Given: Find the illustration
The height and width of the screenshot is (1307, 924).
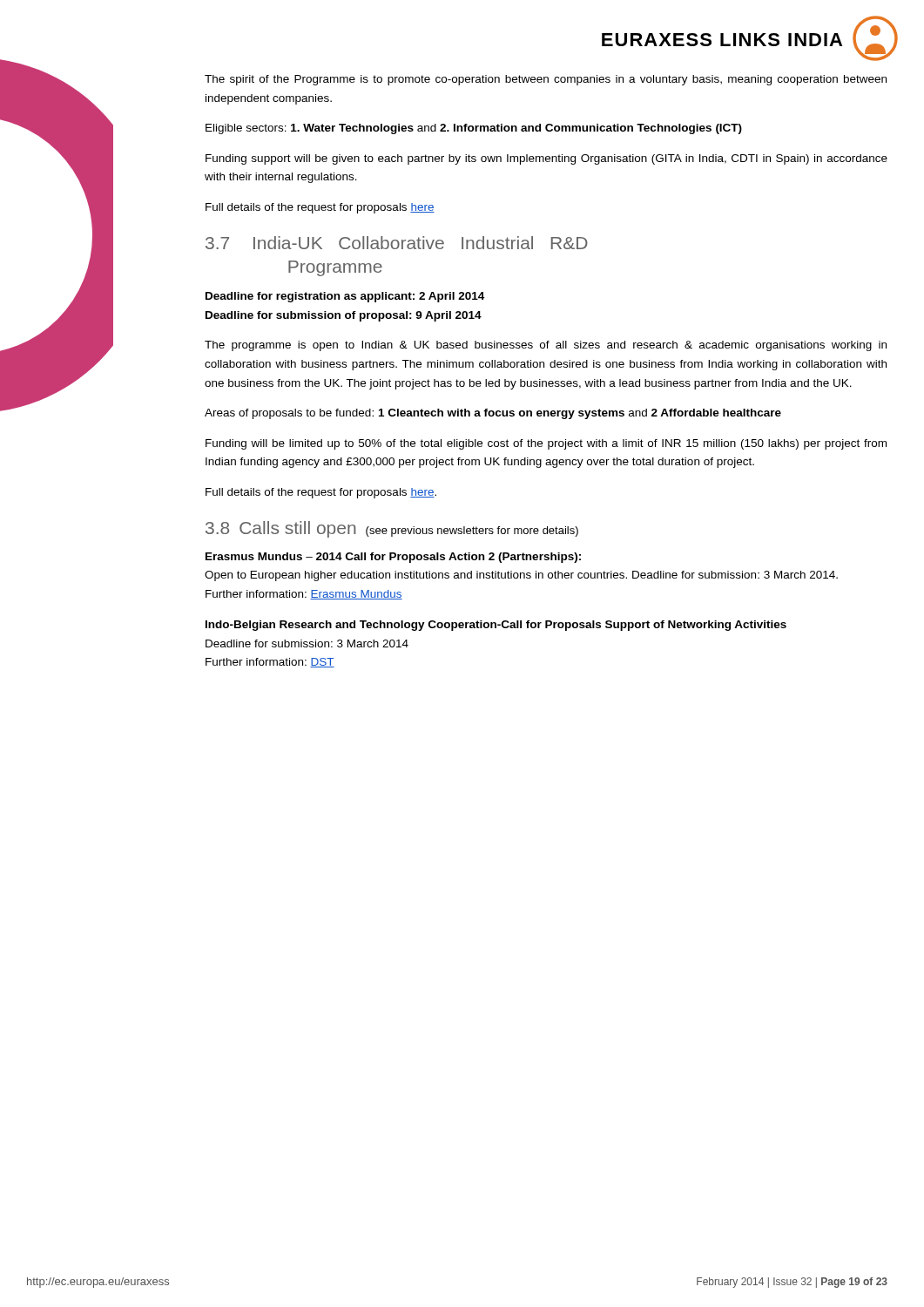Looking at the screenshot, I should coord(57,235).
